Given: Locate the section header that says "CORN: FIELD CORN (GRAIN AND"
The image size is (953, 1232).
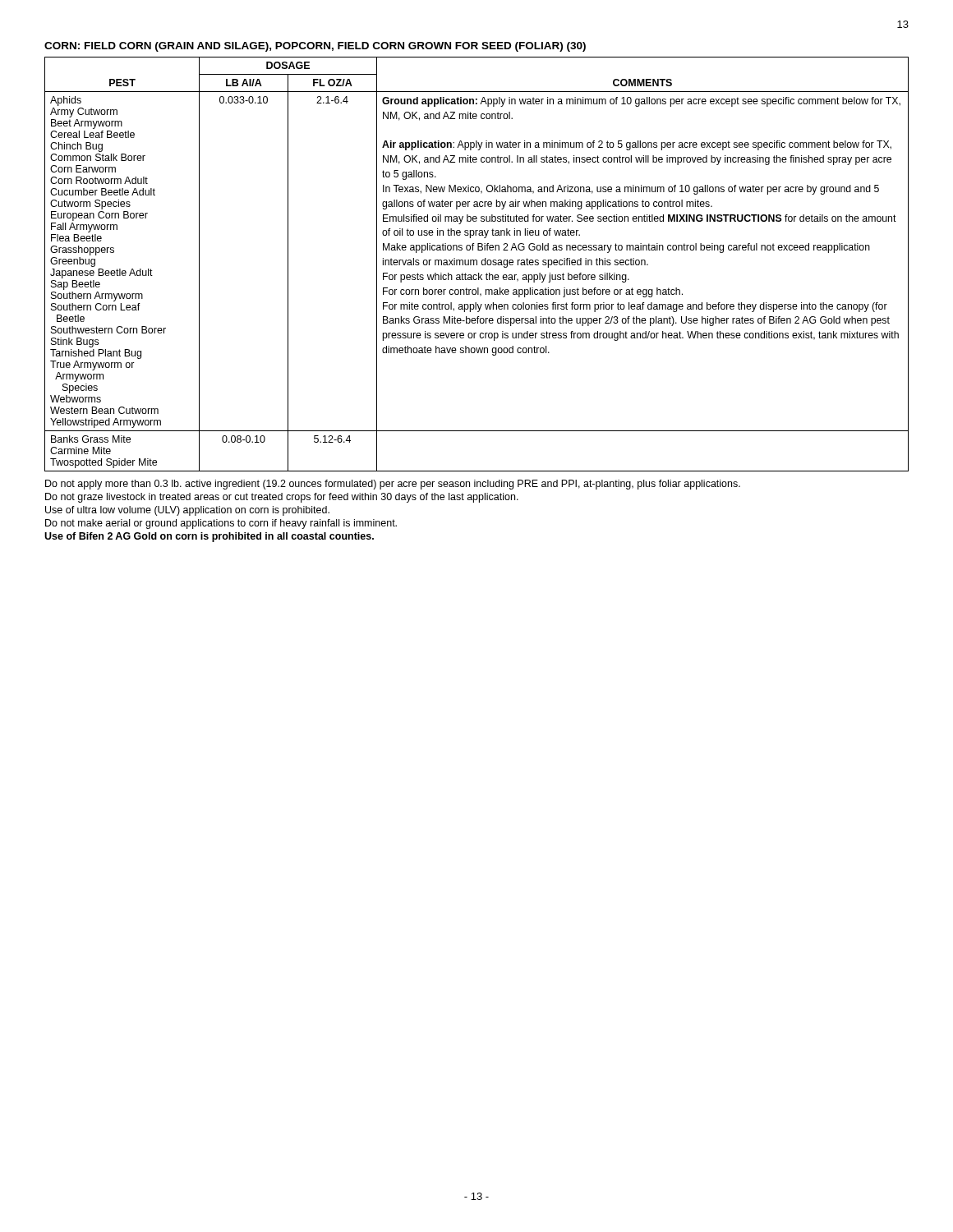Looking at the screenshot, I should coord(315,46).
